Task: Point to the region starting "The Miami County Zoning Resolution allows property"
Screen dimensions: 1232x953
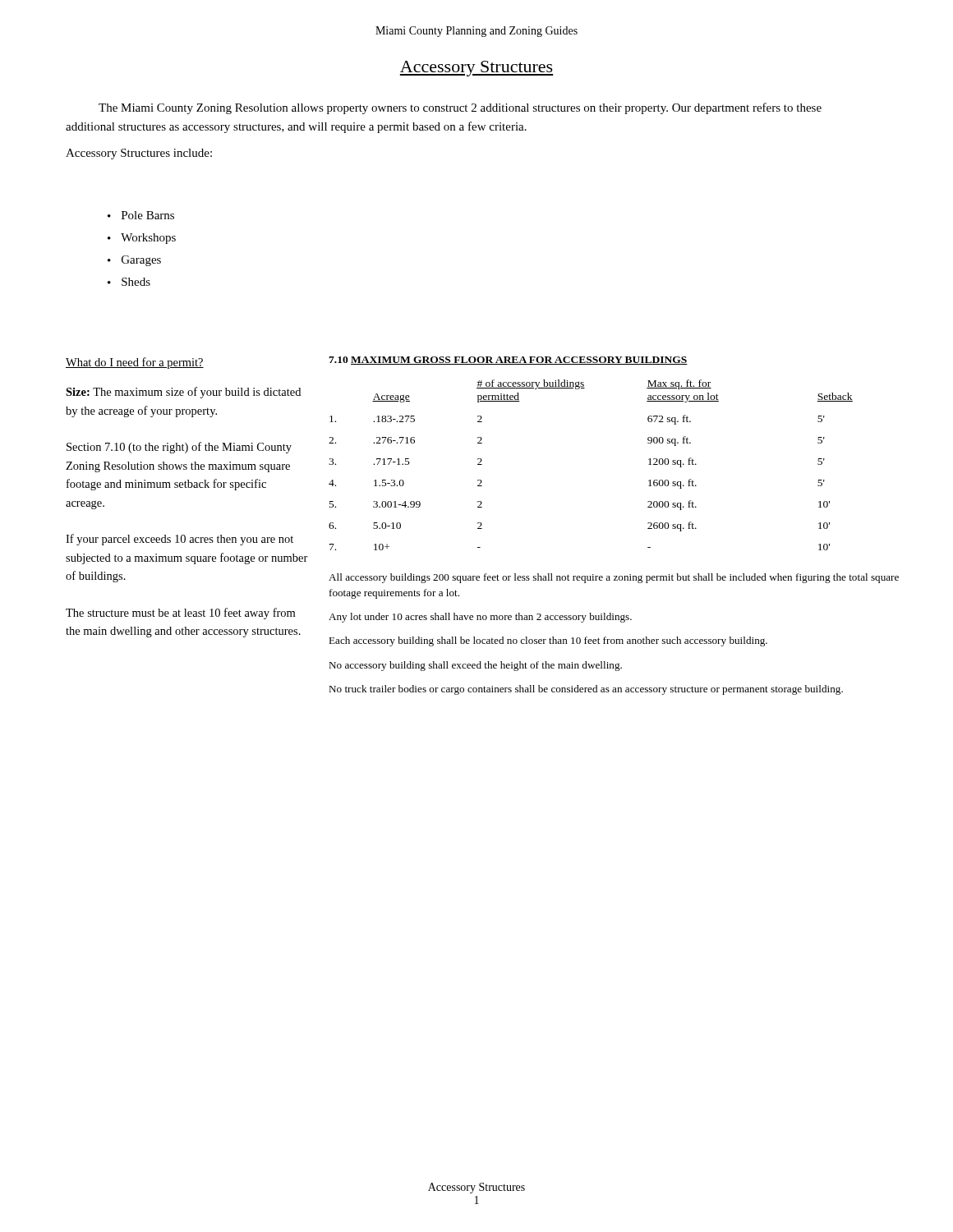Action: [468, 130]
